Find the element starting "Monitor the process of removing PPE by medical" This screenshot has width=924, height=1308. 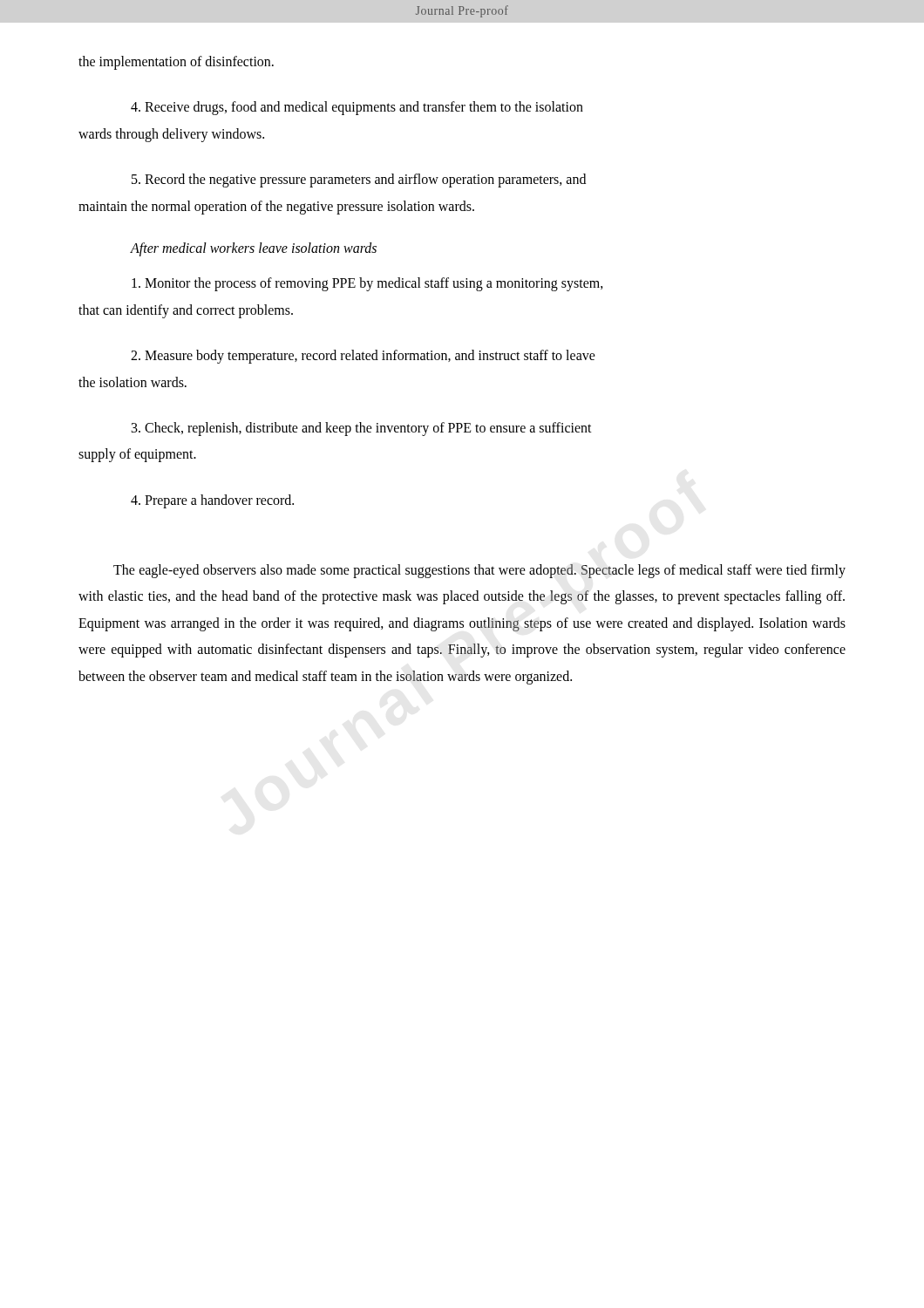pyautogui.click(x=462, y=294)
